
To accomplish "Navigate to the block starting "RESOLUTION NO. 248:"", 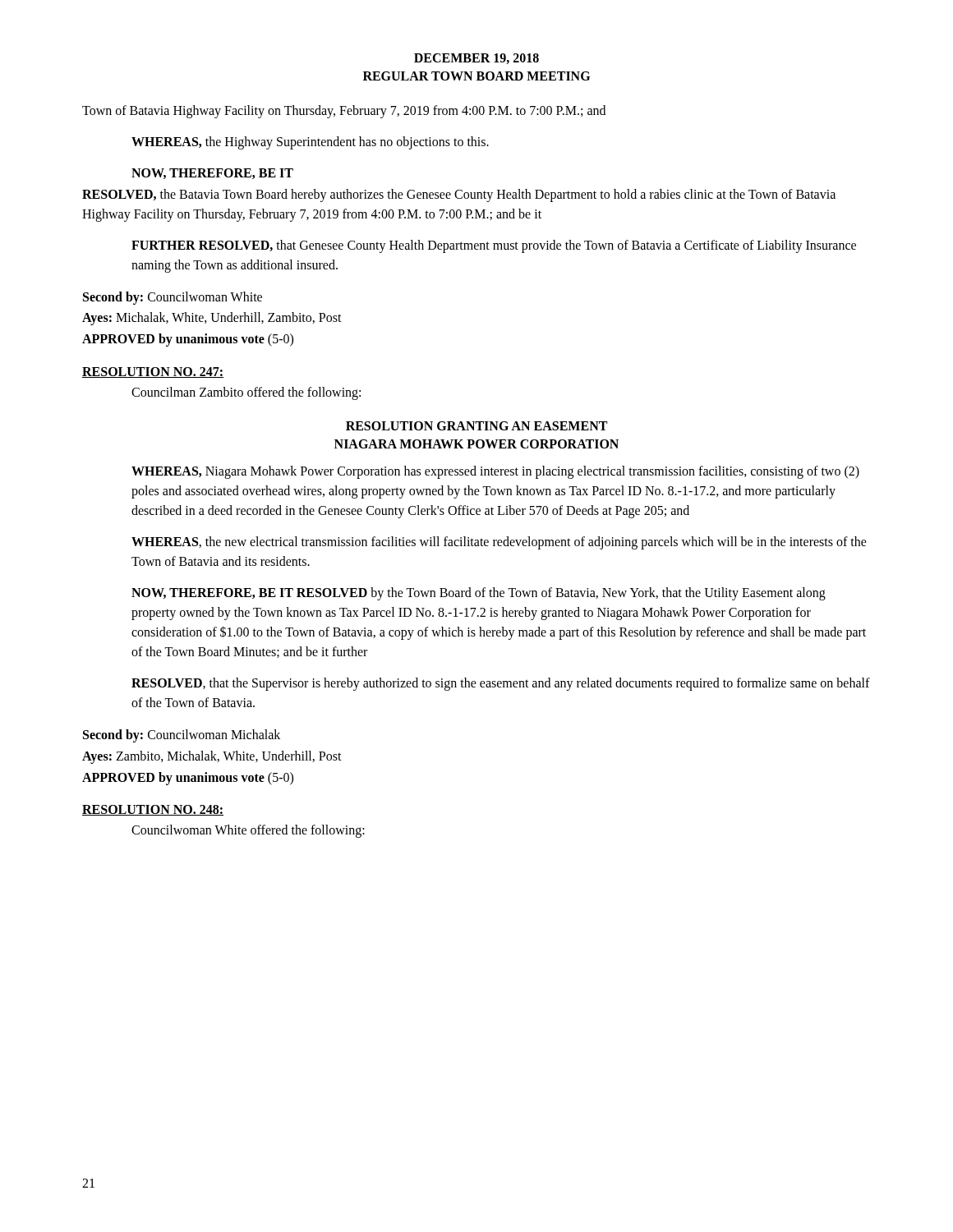I will click(x=153, y=810).
